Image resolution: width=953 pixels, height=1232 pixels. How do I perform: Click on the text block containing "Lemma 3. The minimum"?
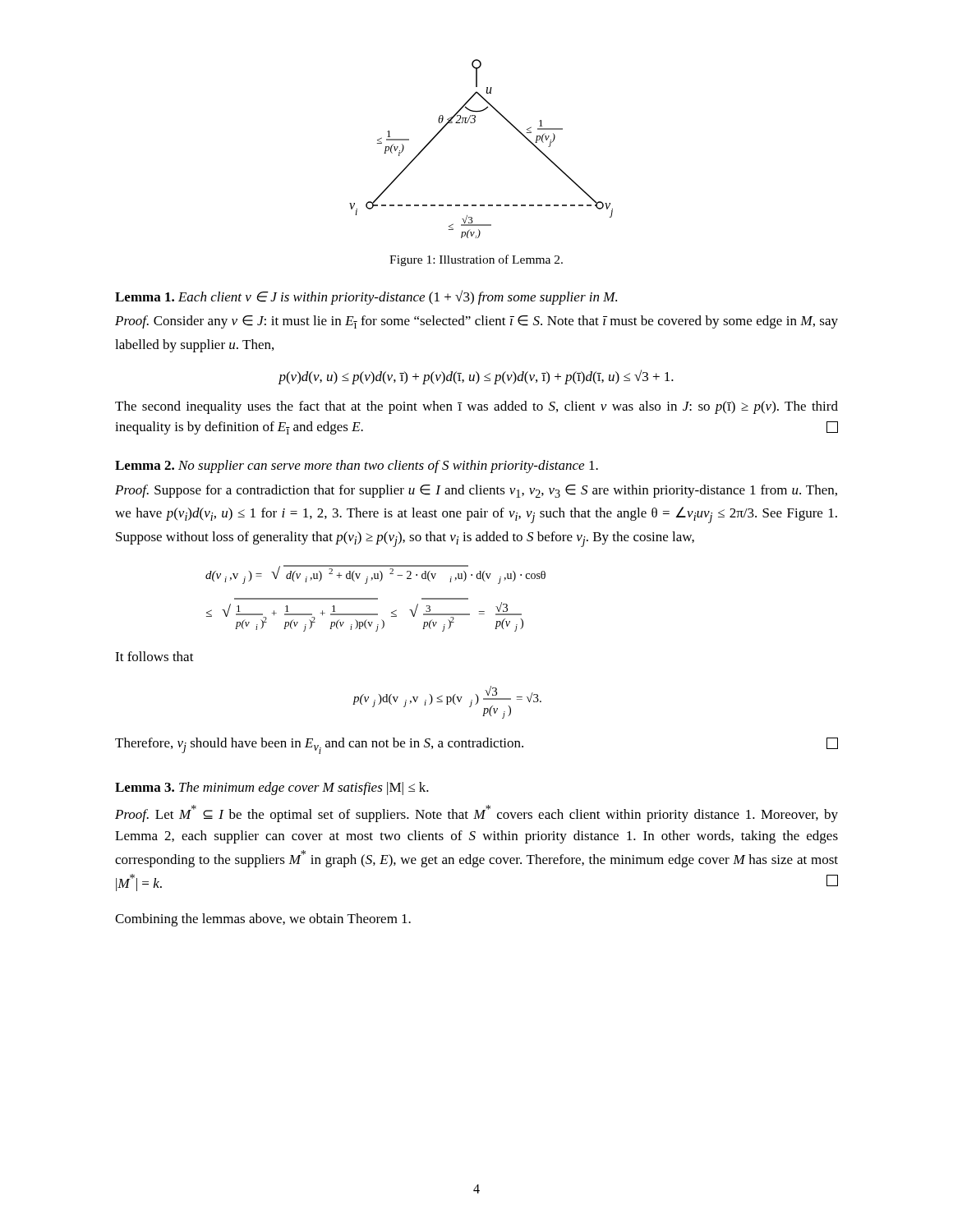[272, 787]
